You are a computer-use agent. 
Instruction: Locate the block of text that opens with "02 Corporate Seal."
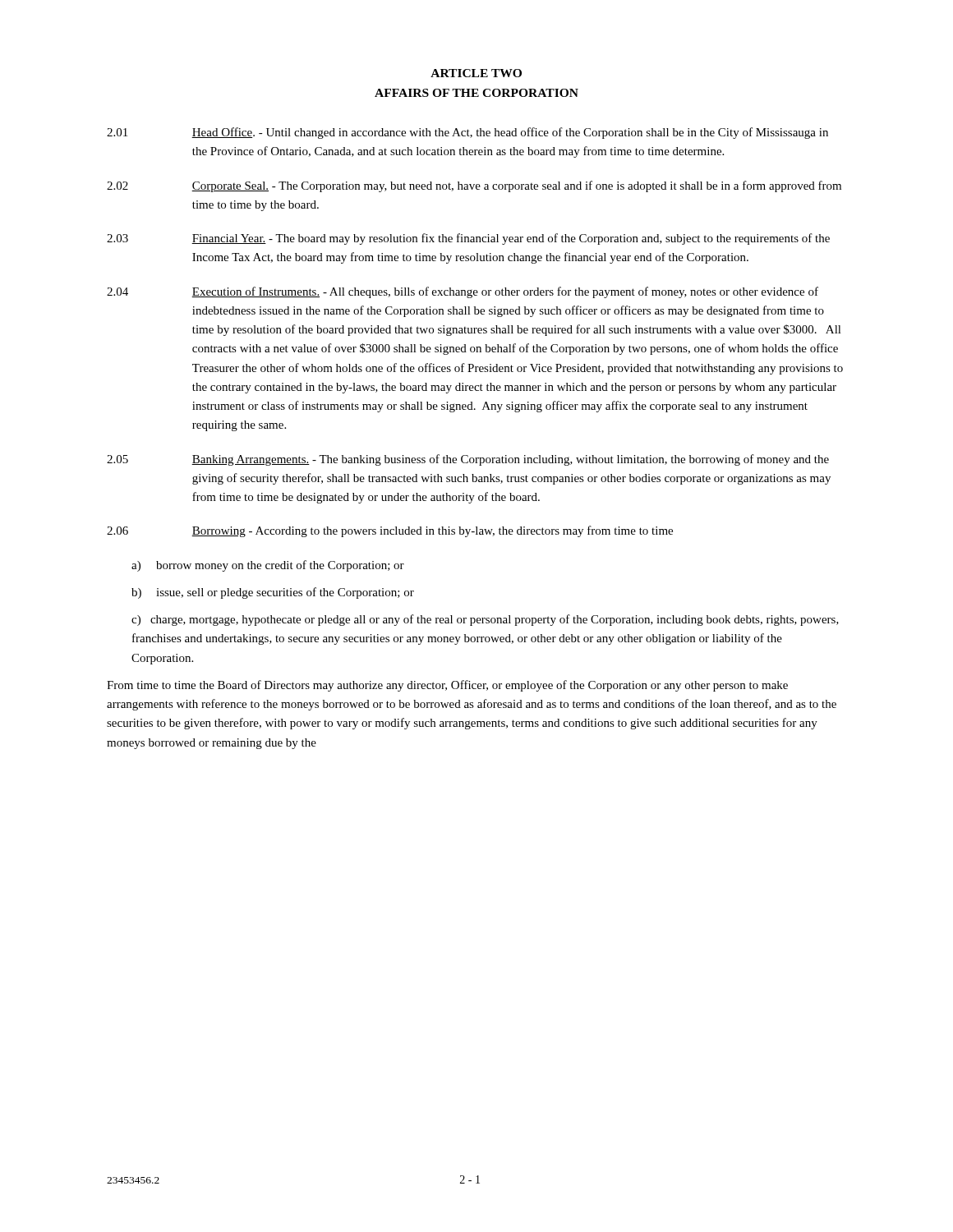476,195
